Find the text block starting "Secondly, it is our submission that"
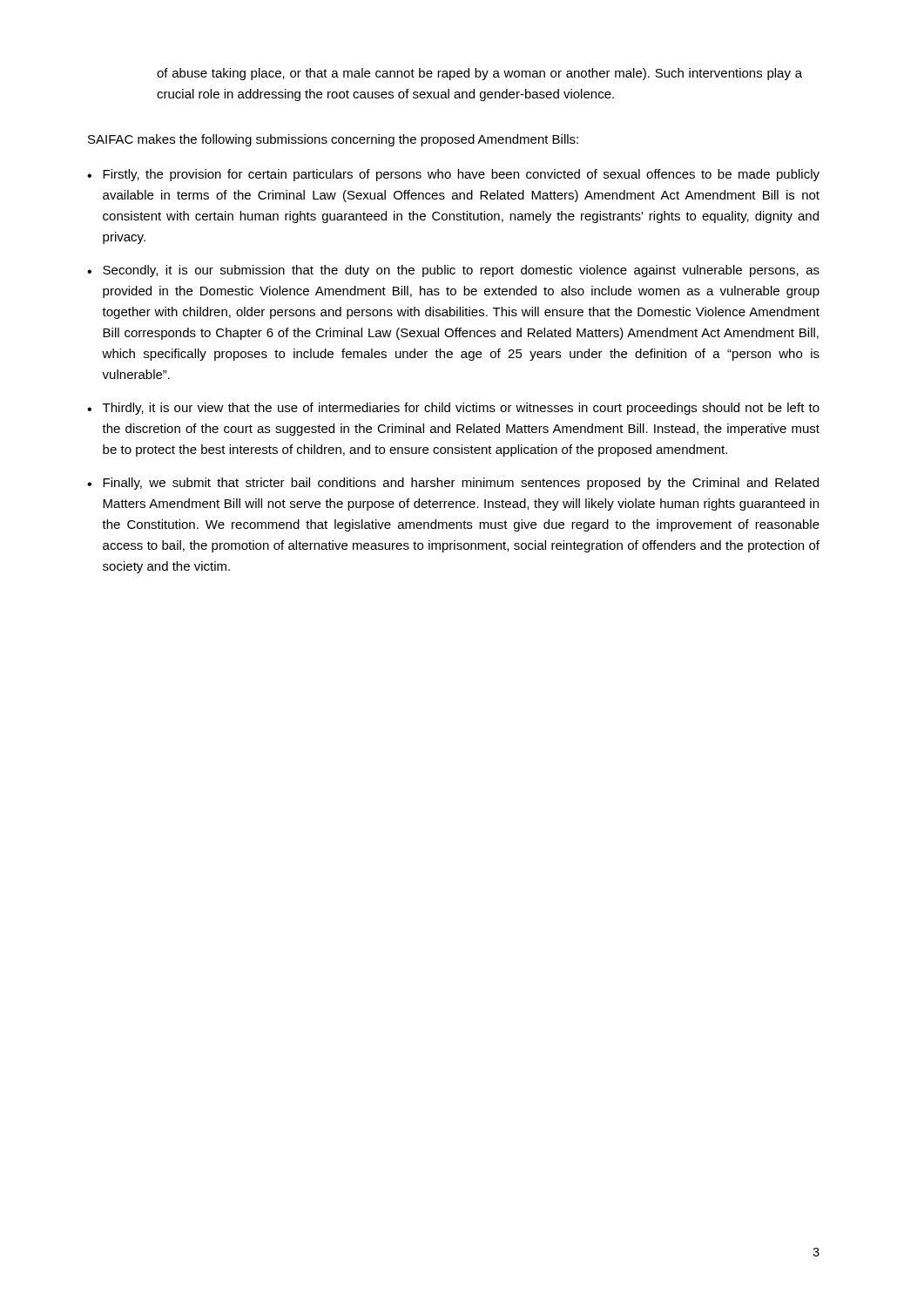The height and width of the screenshot is (1307, 924). pyautogui.click(x=461, y=322)
